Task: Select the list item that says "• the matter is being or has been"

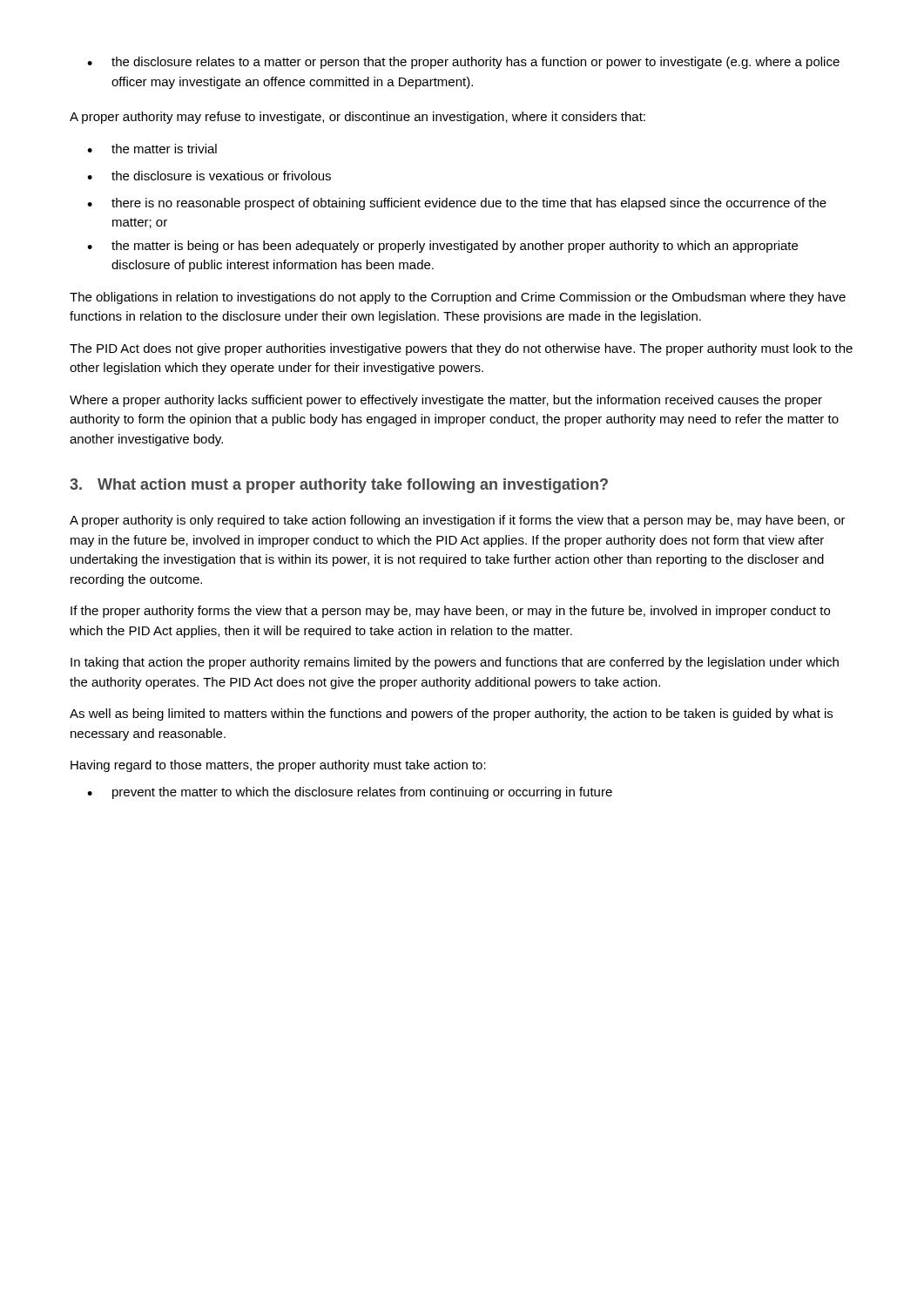Action: point(471,255)
